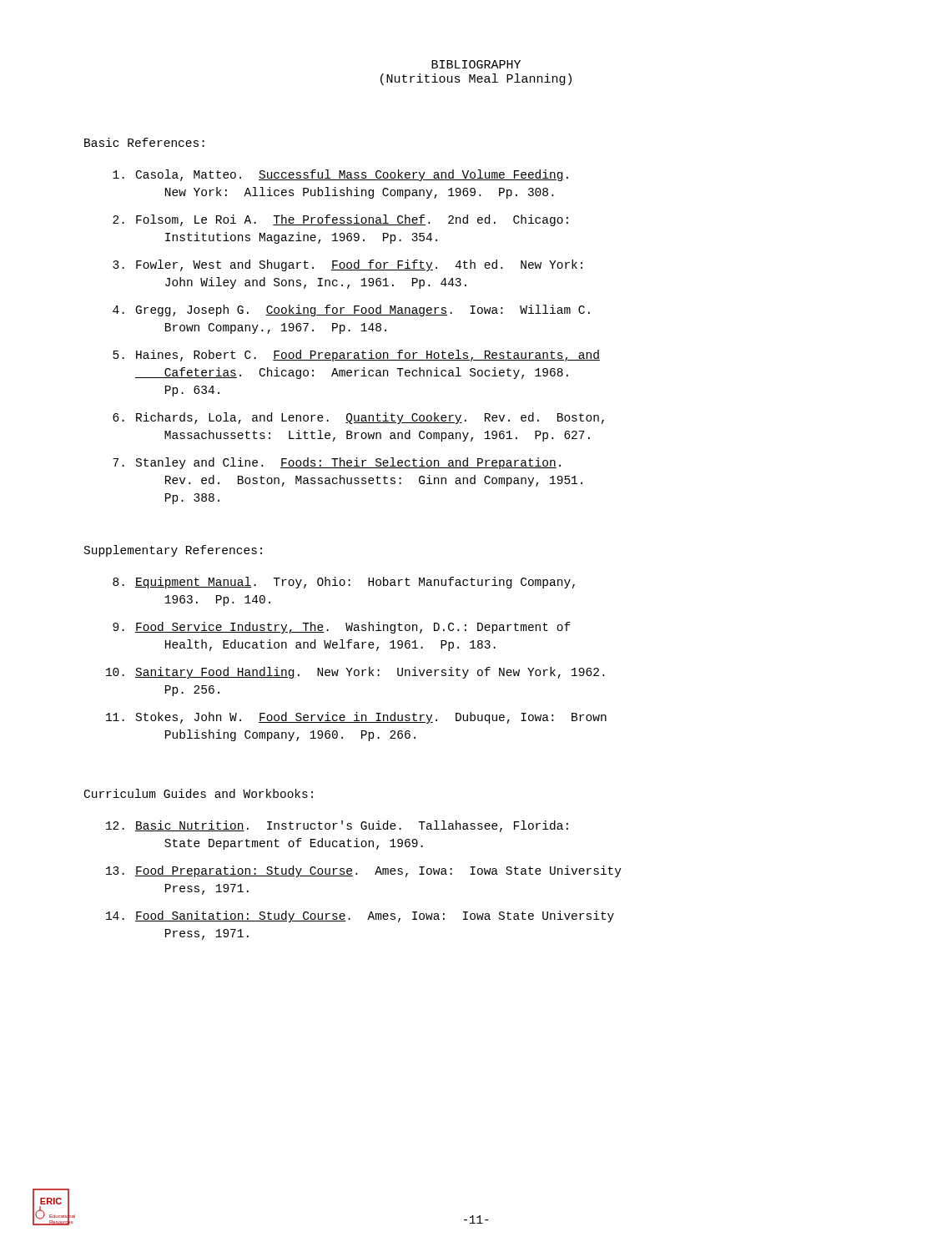The image size is (952, 1252).
Task: Where is the passage that starts "3. Fowler, West and Shugart. Food"?
Action: 484,275
